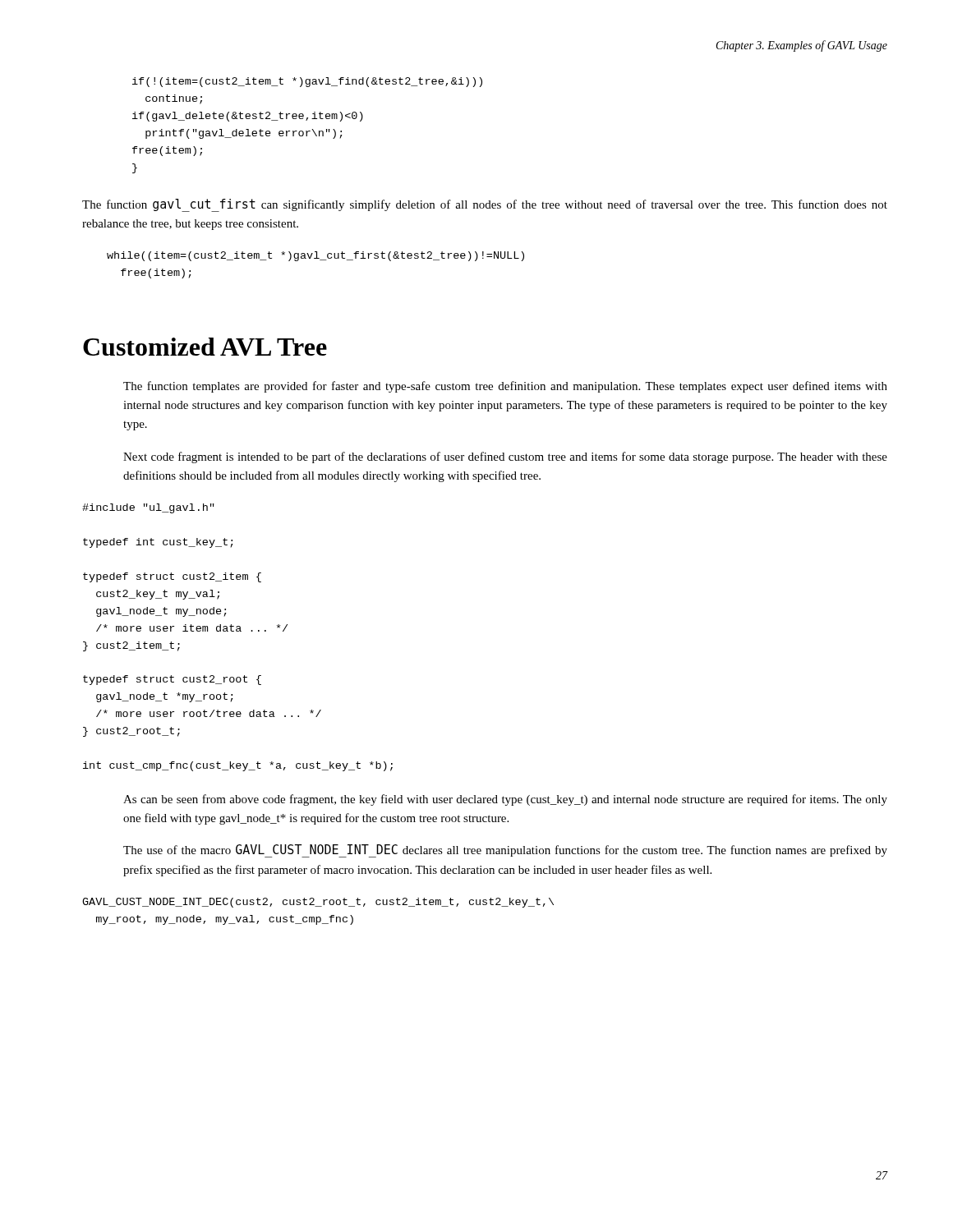Find the text block with the text "The function templates"
This screenshot has height=1232, width=953.
coord(505,405)
